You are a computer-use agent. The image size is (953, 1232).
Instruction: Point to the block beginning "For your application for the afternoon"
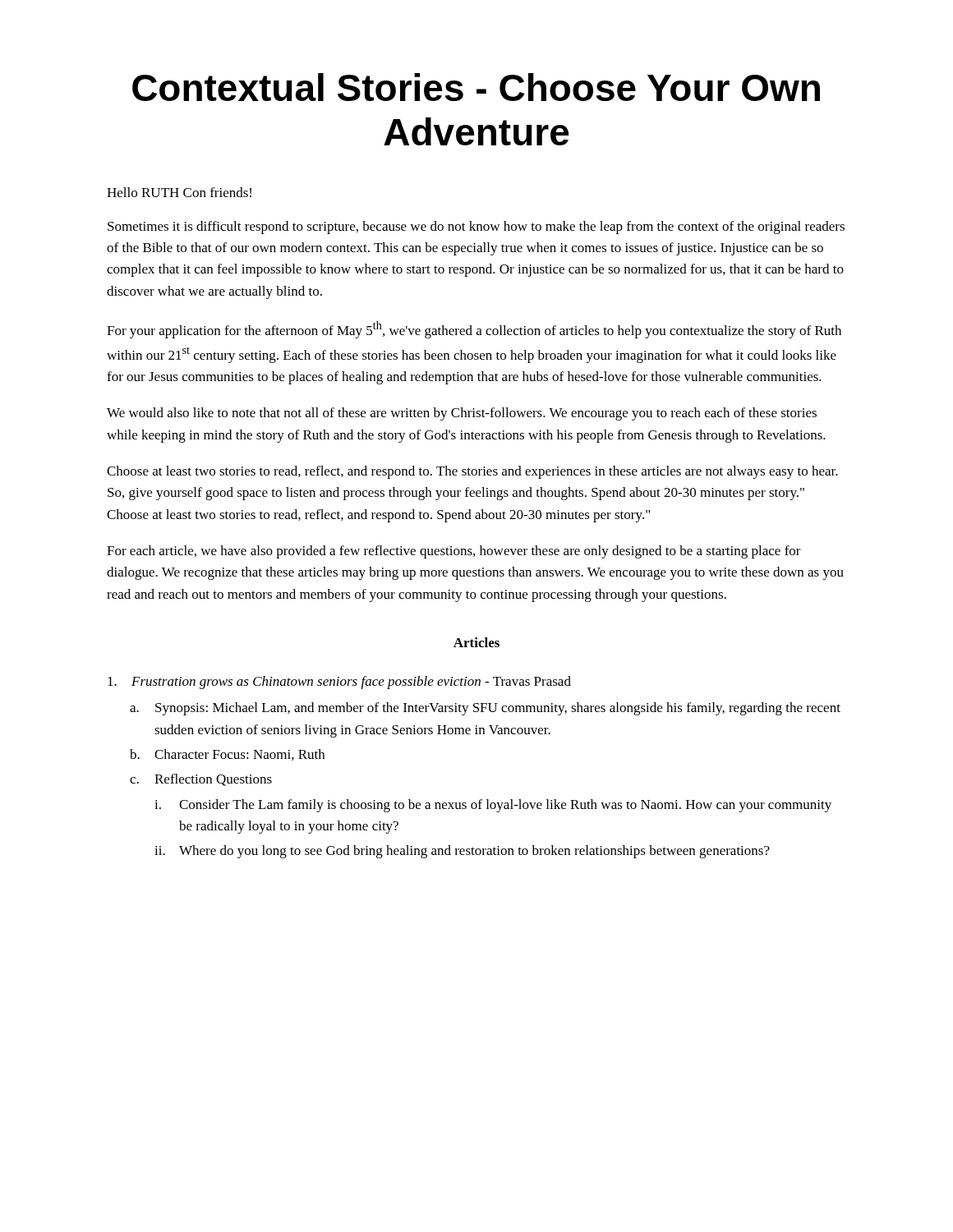[474, 351]
